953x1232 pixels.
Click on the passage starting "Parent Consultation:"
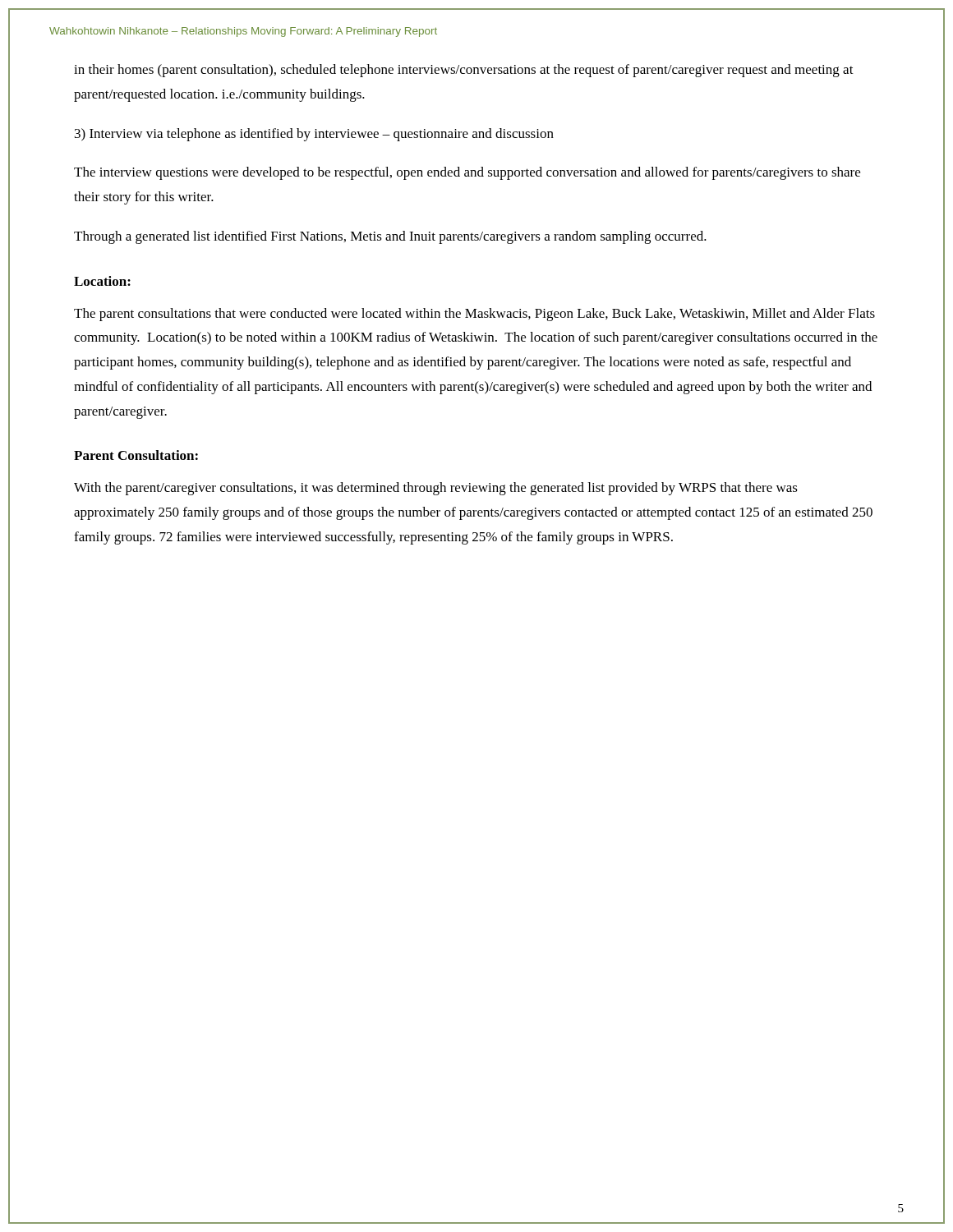pyautogui.click(x=136, y=456)
